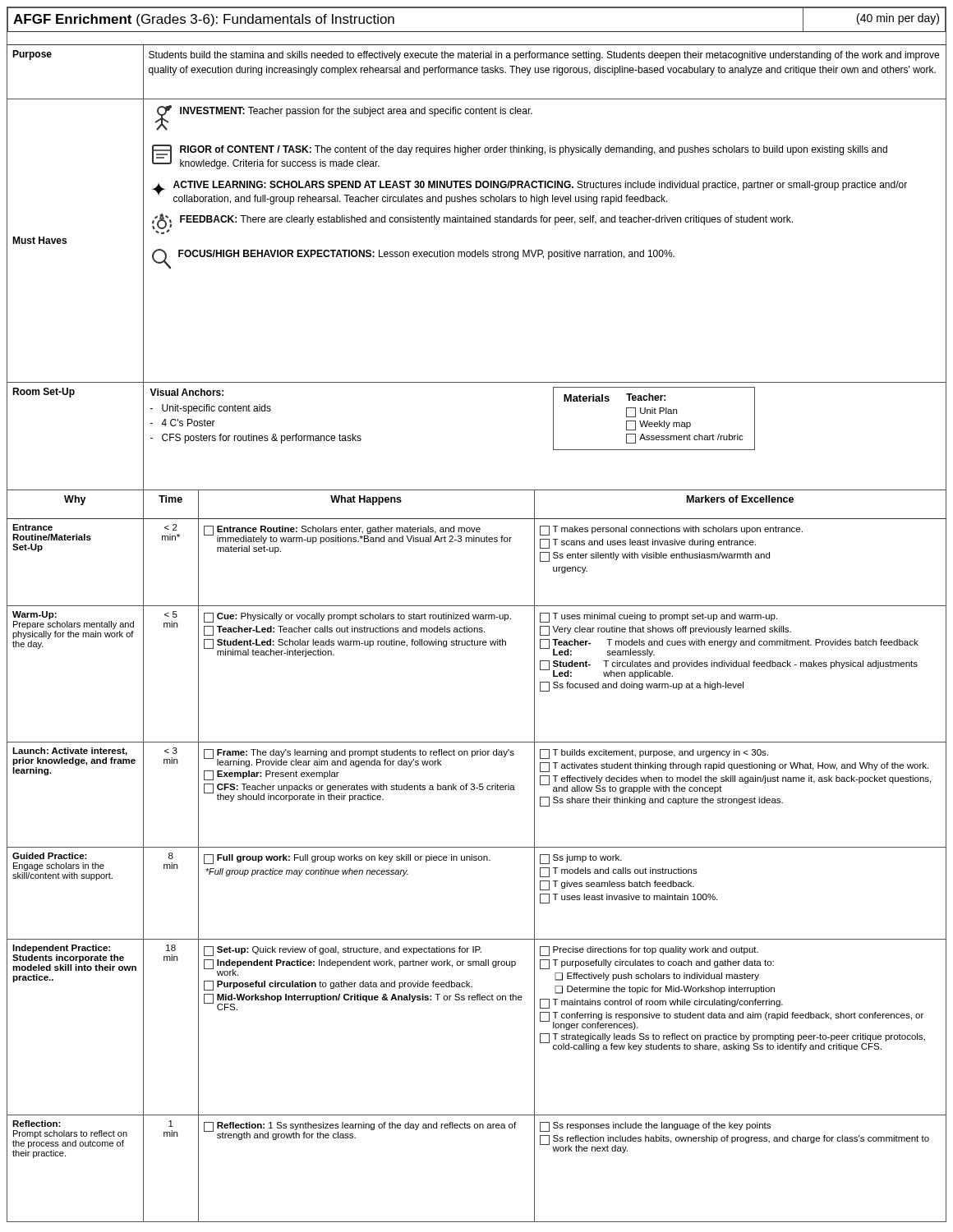
Task: Select the text block with the text "Warm-Up: Prepare scholars mentally and physically for the"
Action: (73, 629)
